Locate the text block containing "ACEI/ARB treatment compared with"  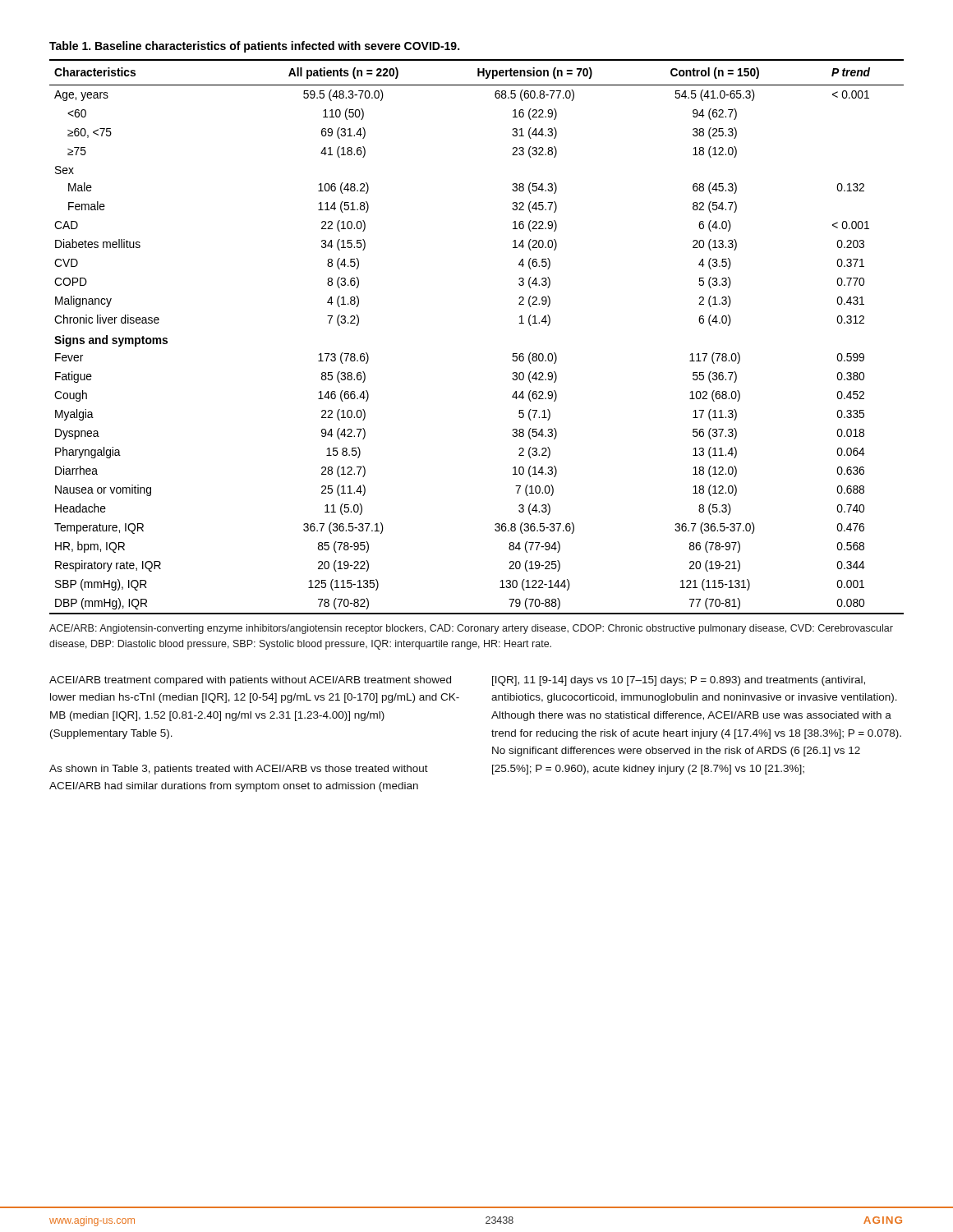pos(250,681)
